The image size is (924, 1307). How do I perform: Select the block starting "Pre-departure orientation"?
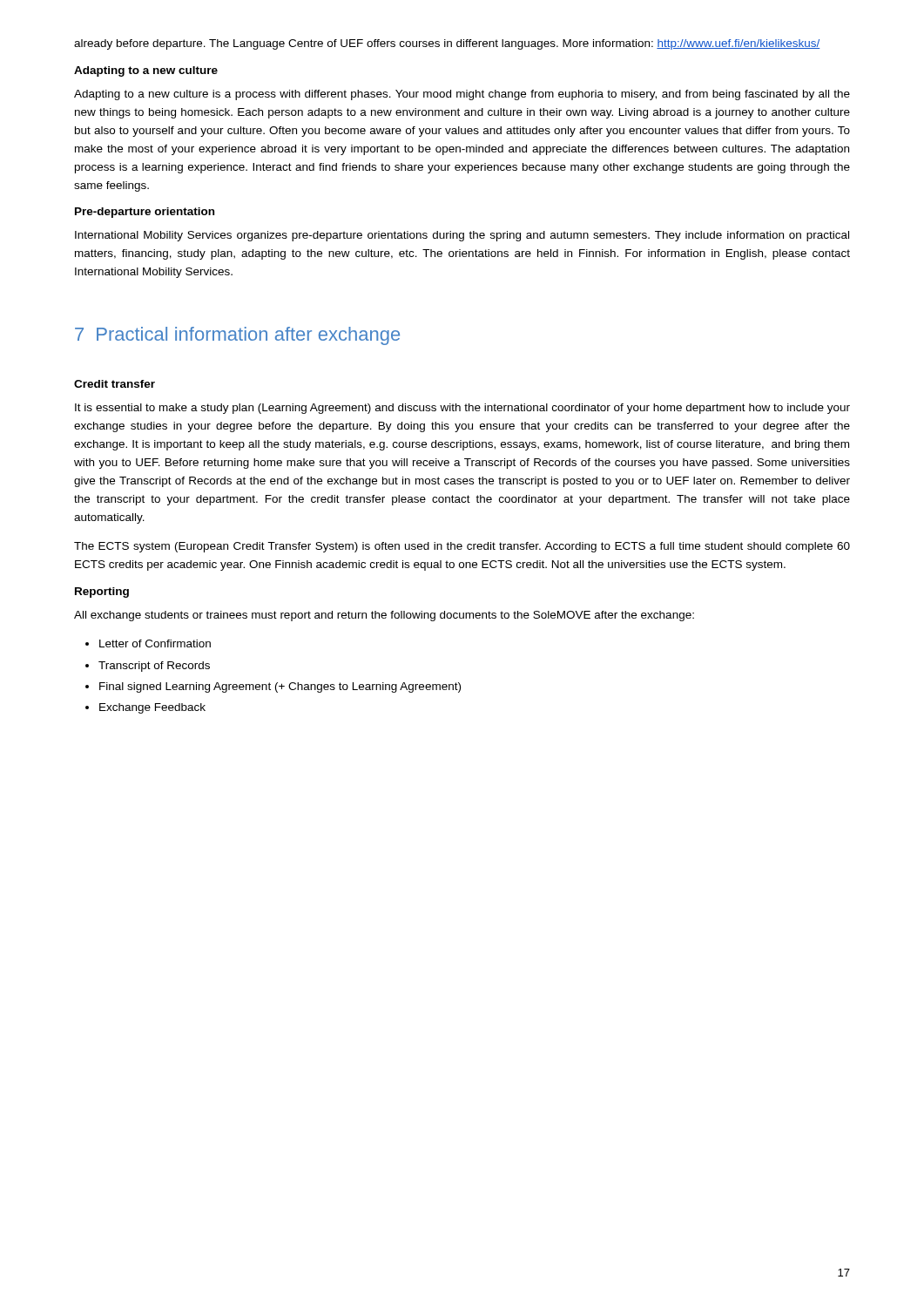tap(145, 212)
